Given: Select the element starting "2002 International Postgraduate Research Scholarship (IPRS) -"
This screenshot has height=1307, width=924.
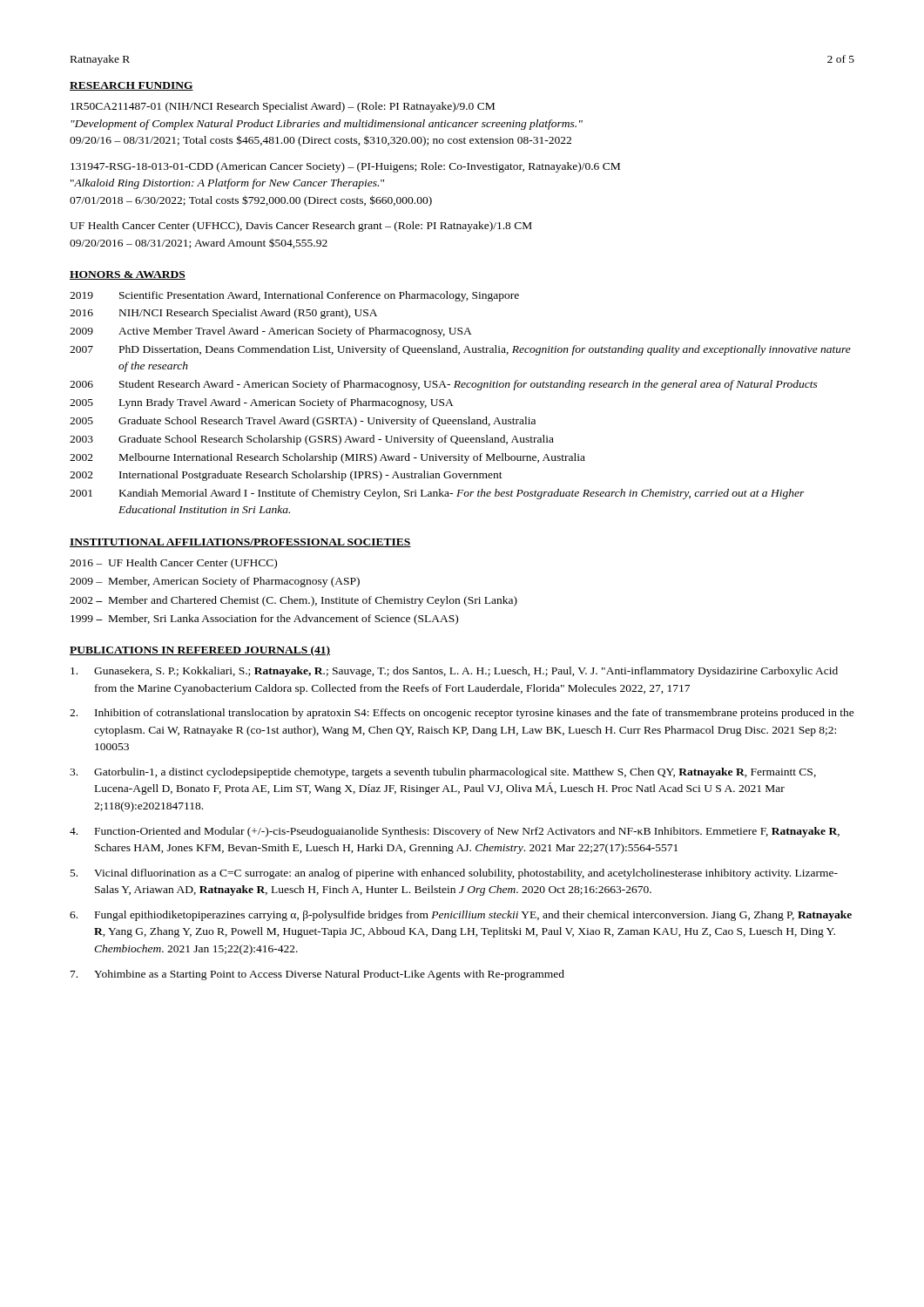Looking at the screenshot, I should 462,476.
